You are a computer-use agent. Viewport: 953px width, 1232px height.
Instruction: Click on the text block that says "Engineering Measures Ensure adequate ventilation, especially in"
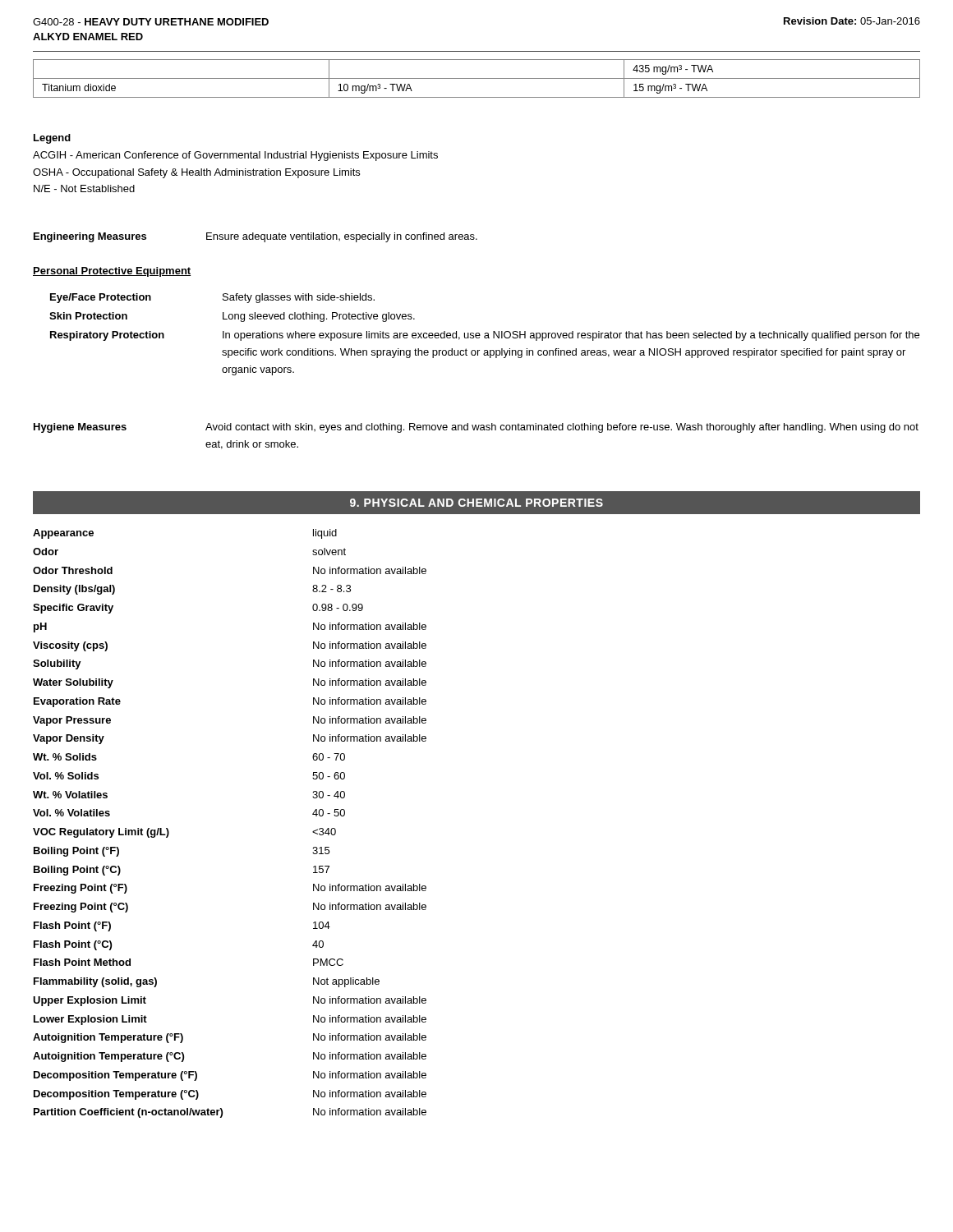click(476, 236)
